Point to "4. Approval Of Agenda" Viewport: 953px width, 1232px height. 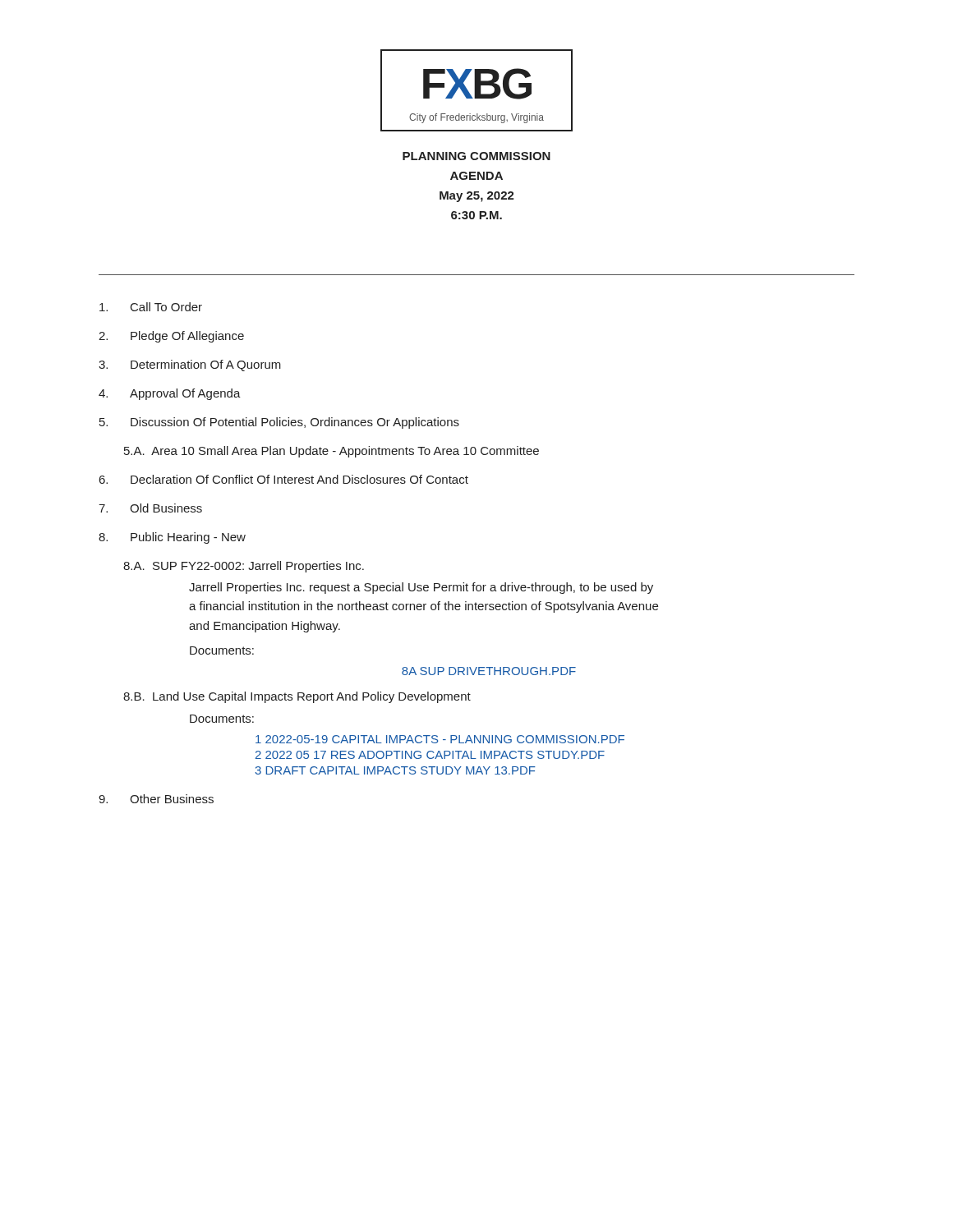pos(170,394)
